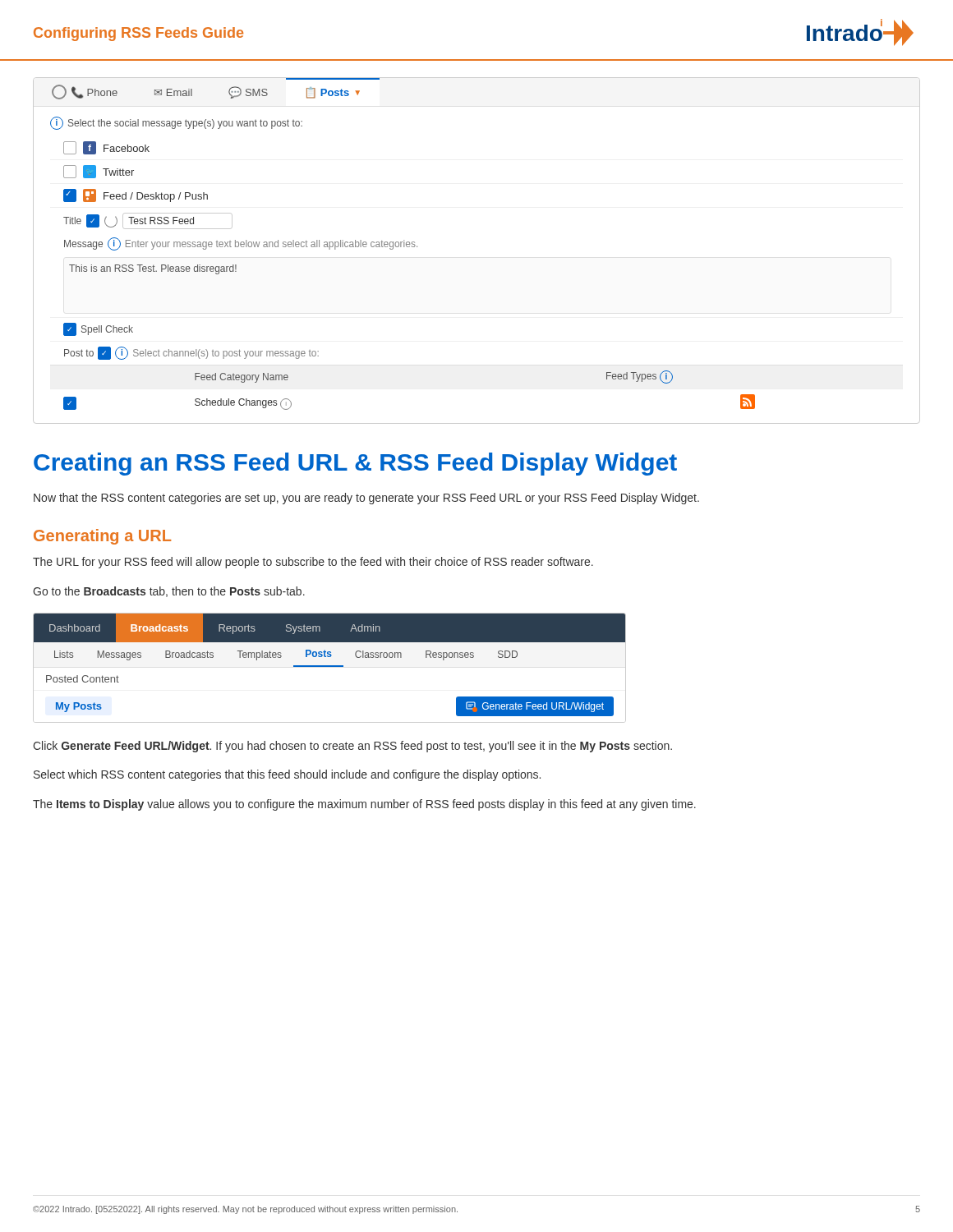Point to the element starting "Generating a URL"
Viewport: 953px width, 1232px height.
[x=102, y=536]
